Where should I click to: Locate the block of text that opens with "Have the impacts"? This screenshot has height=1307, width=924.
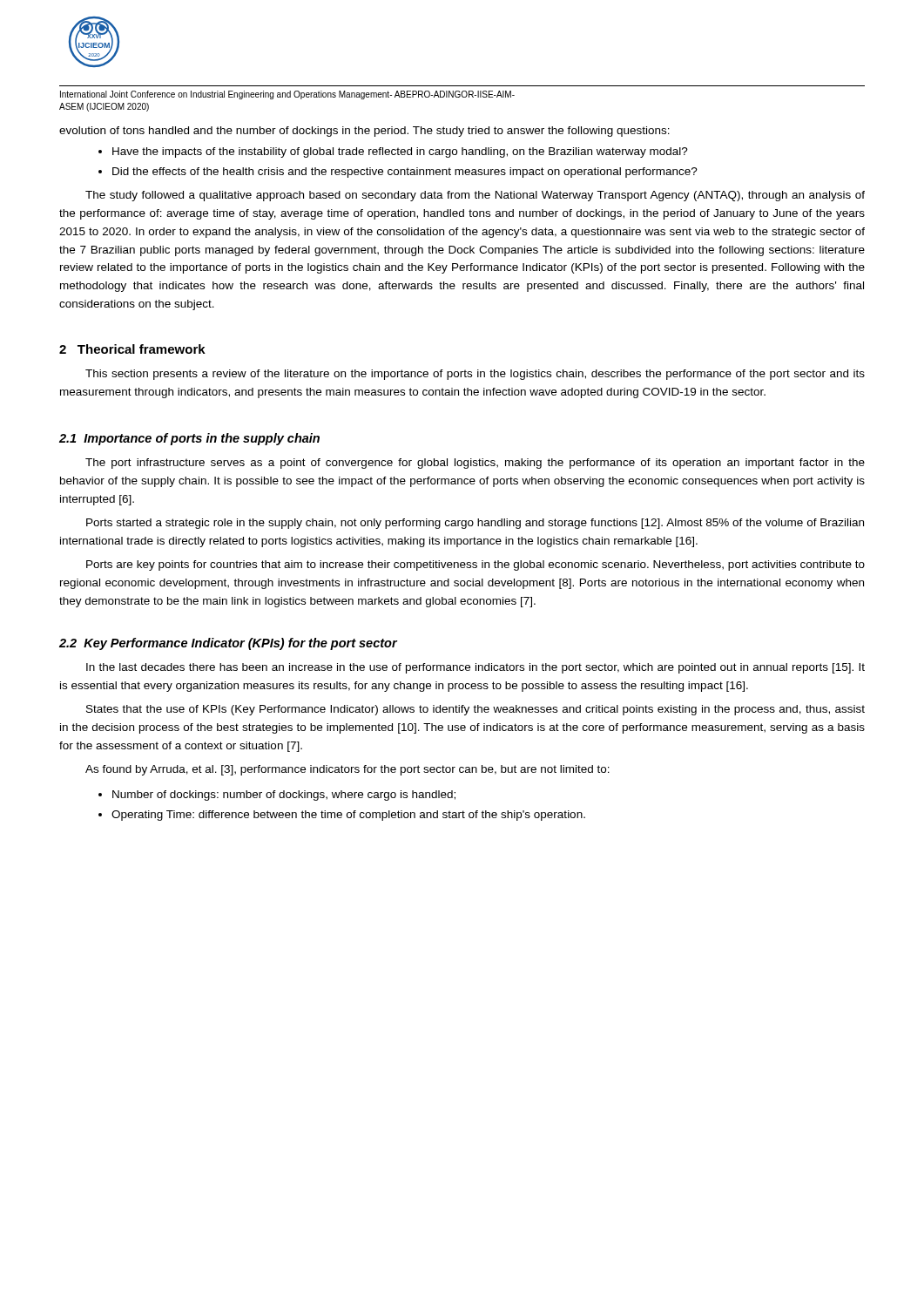coord(400,151)
